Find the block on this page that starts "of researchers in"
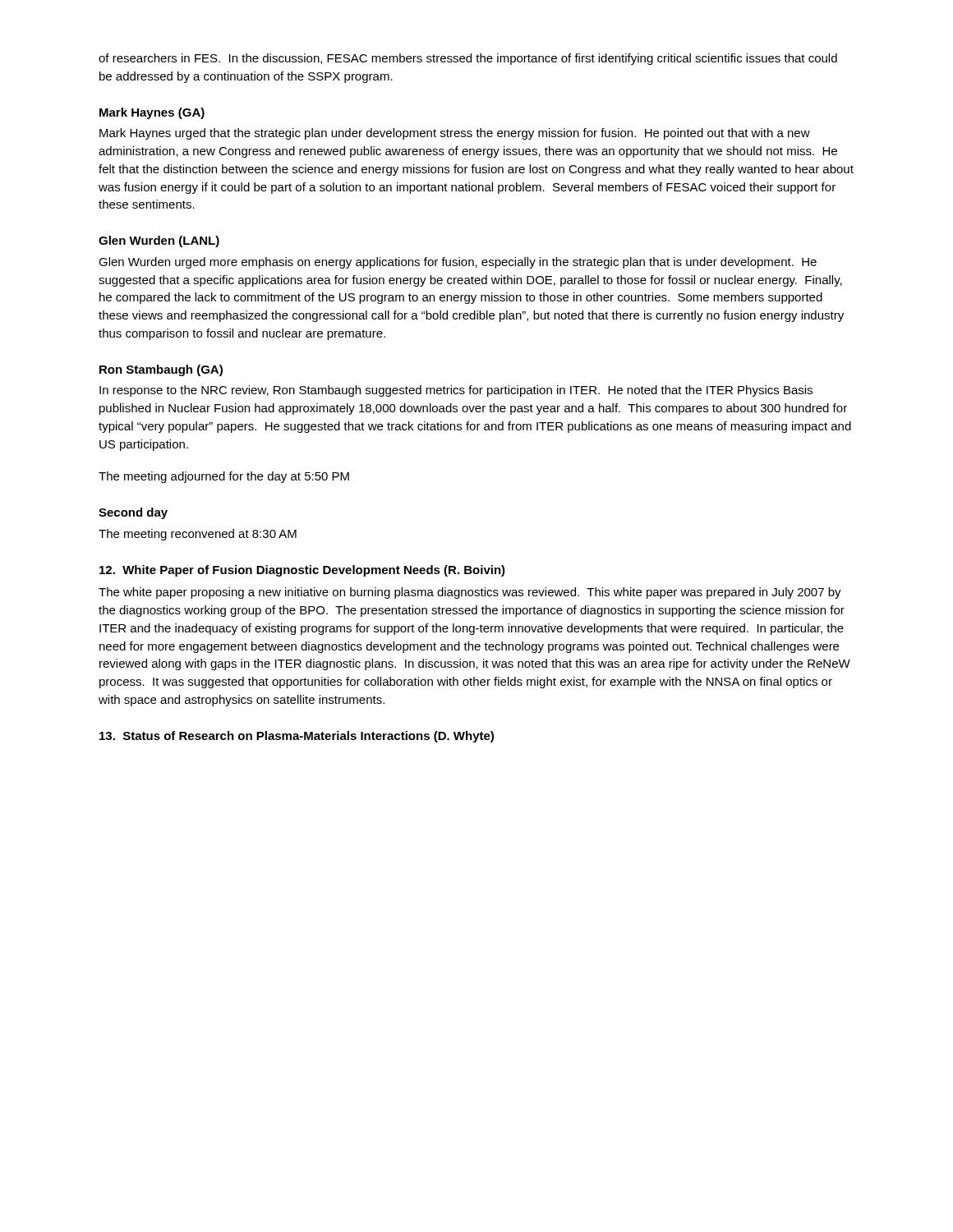 point(468,67)
